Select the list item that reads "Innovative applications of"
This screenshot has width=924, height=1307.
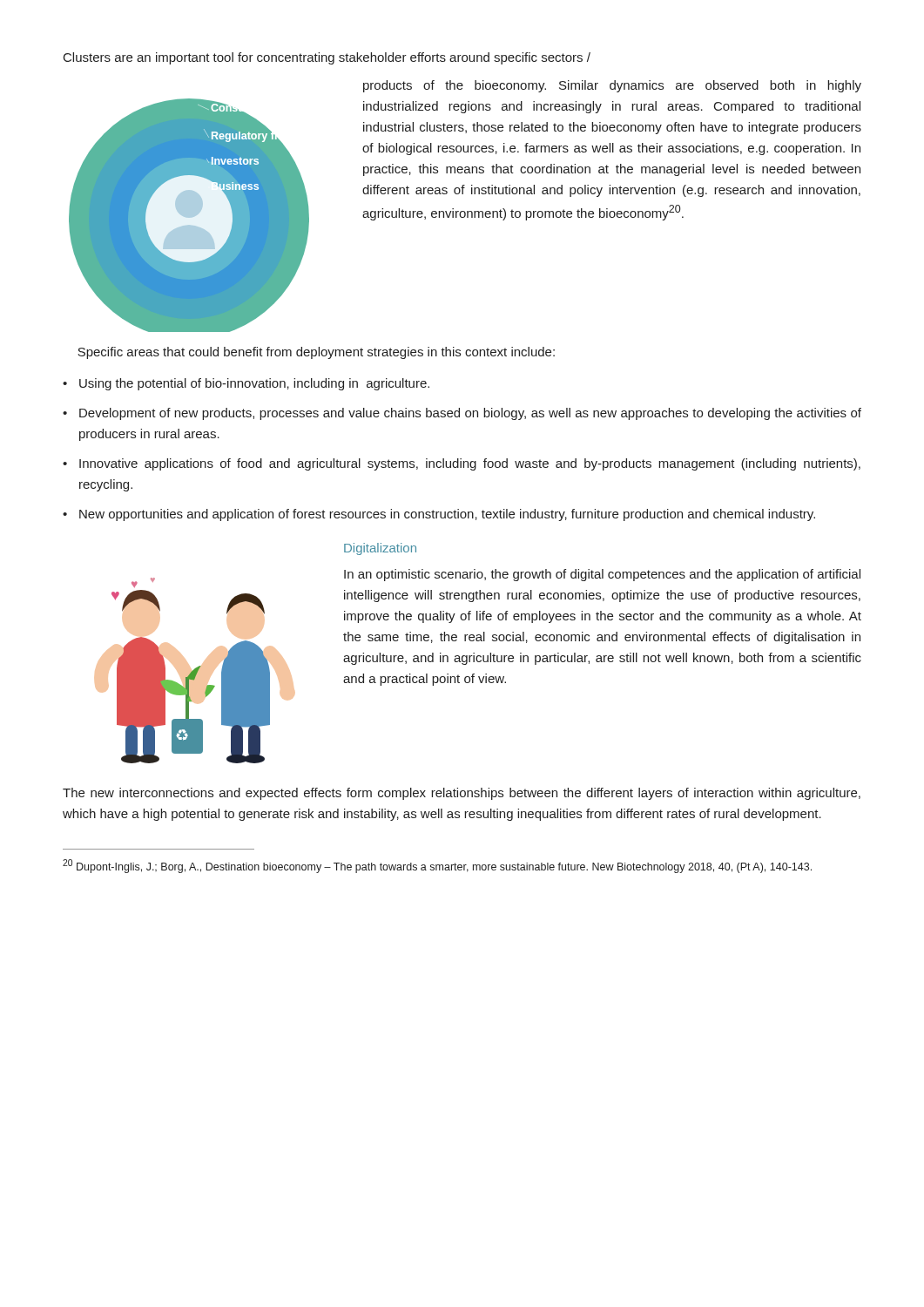[x=470, y=474]
